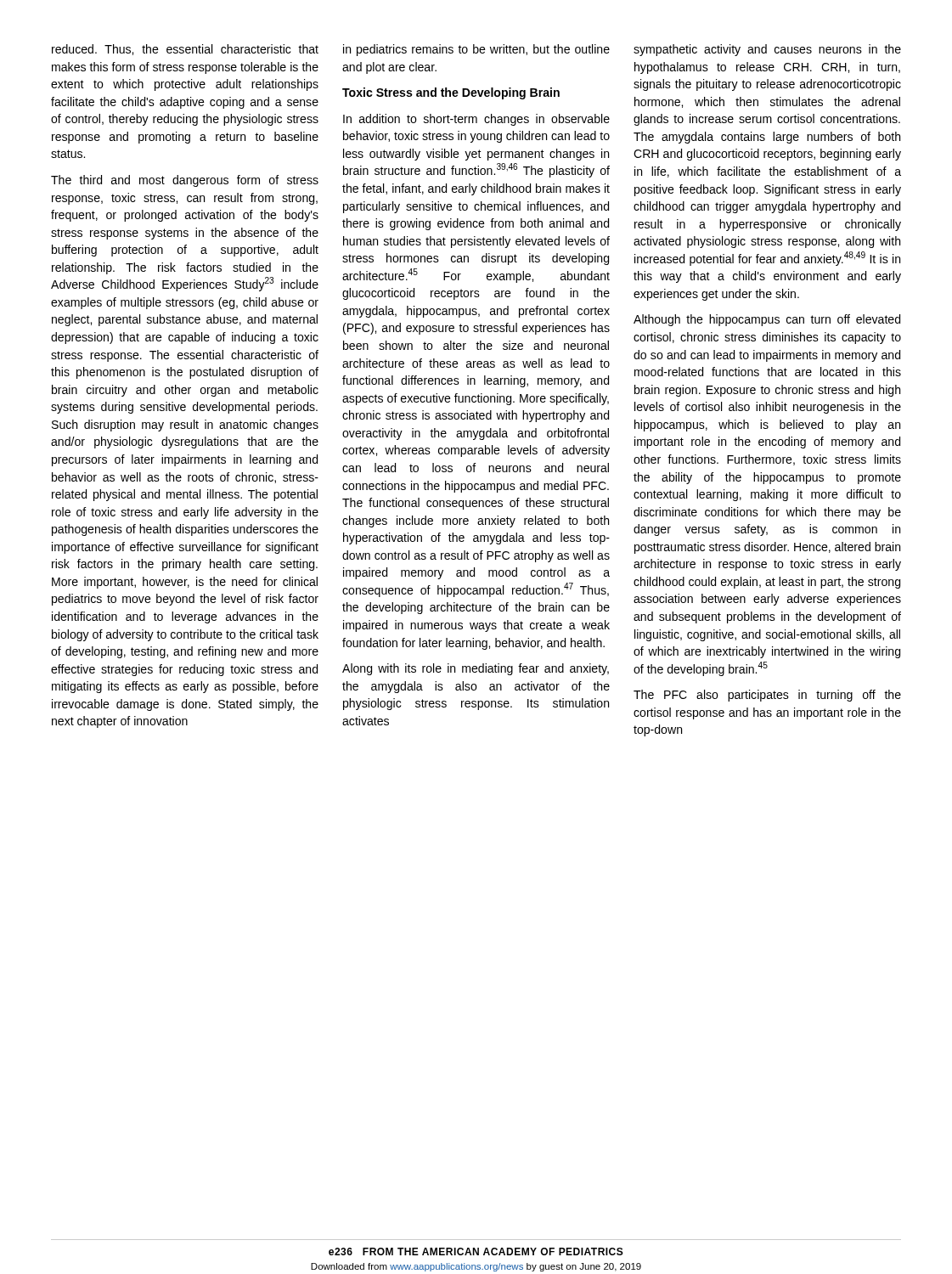
Task: Locate the section header with the text "Toxic Stress and the Developing"
Action: [476, 93]
